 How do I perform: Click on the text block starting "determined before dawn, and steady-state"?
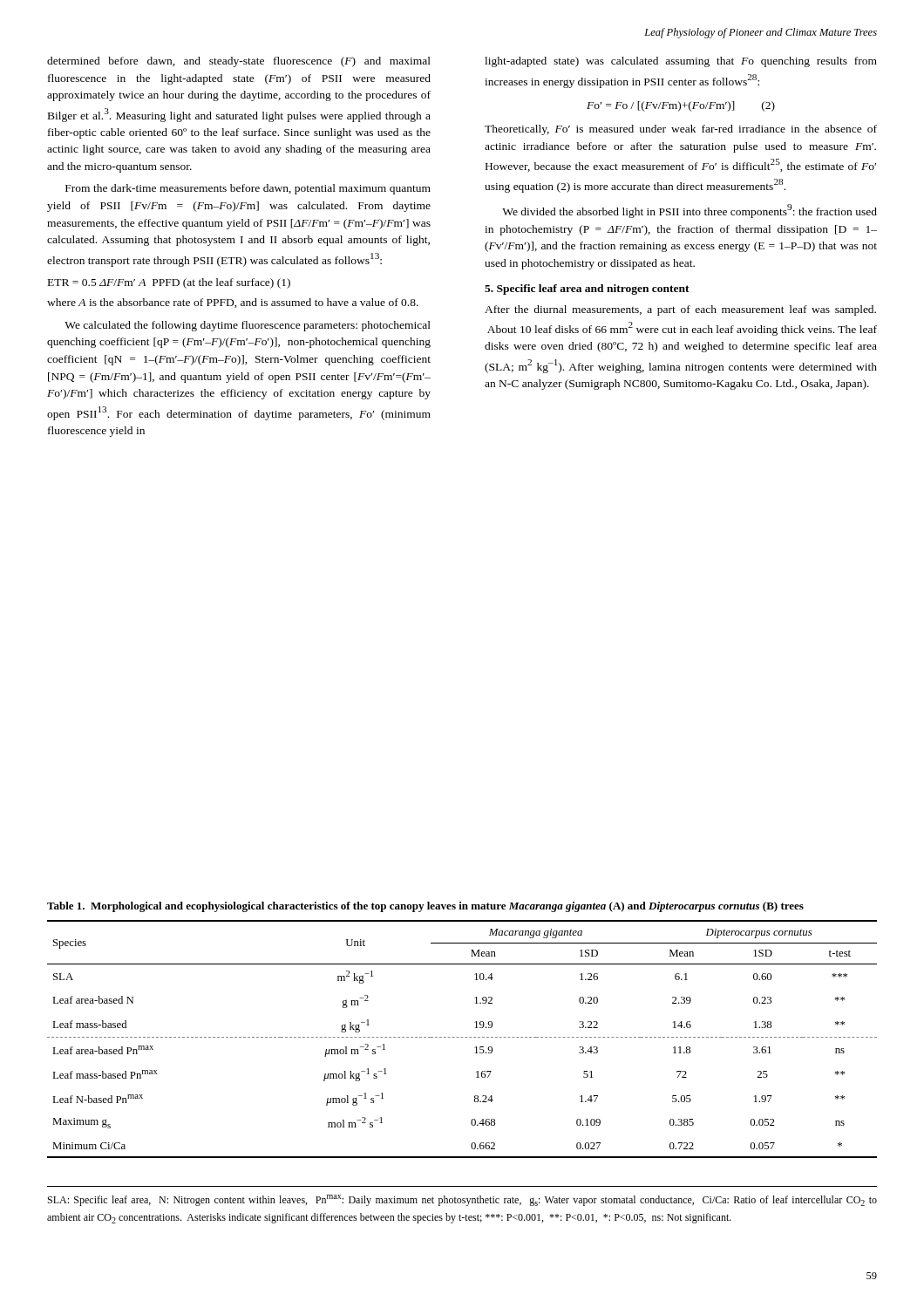point(239,160)
